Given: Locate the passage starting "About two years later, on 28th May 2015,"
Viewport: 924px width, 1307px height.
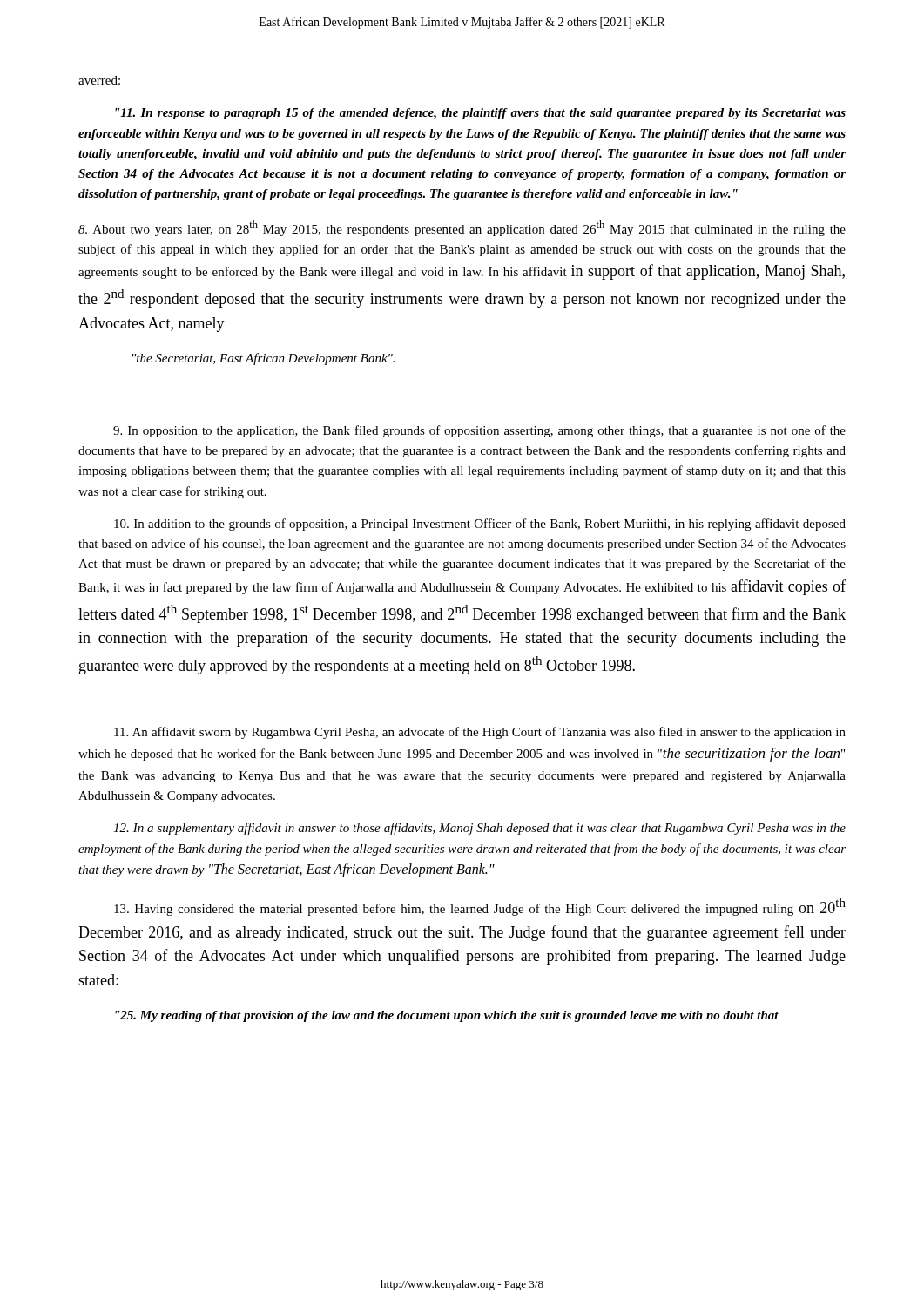Looking at the screenshot, I should [462, 275].
